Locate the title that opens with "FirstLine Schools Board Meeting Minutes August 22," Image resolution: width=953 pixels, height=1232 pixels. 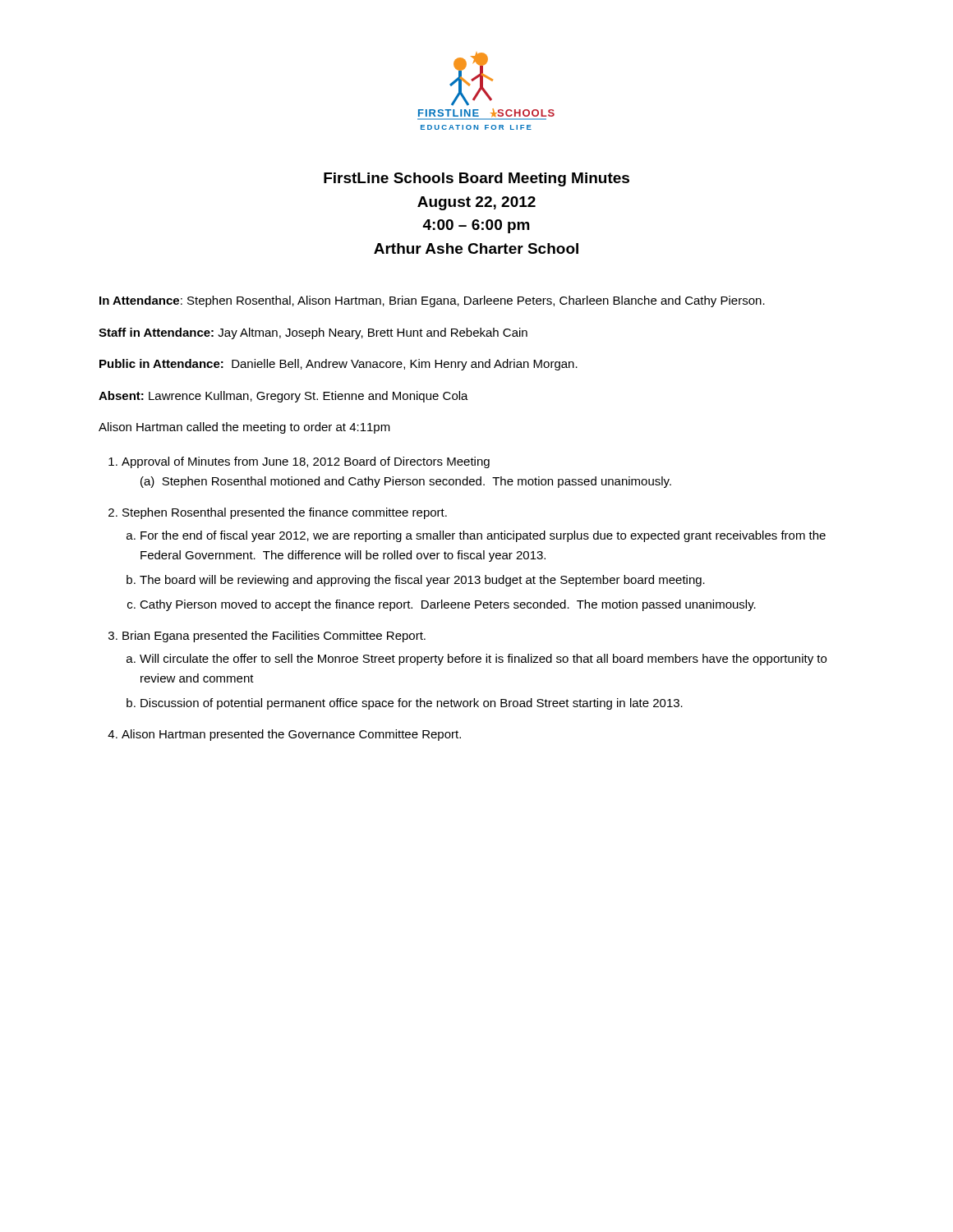pos(476,214)
